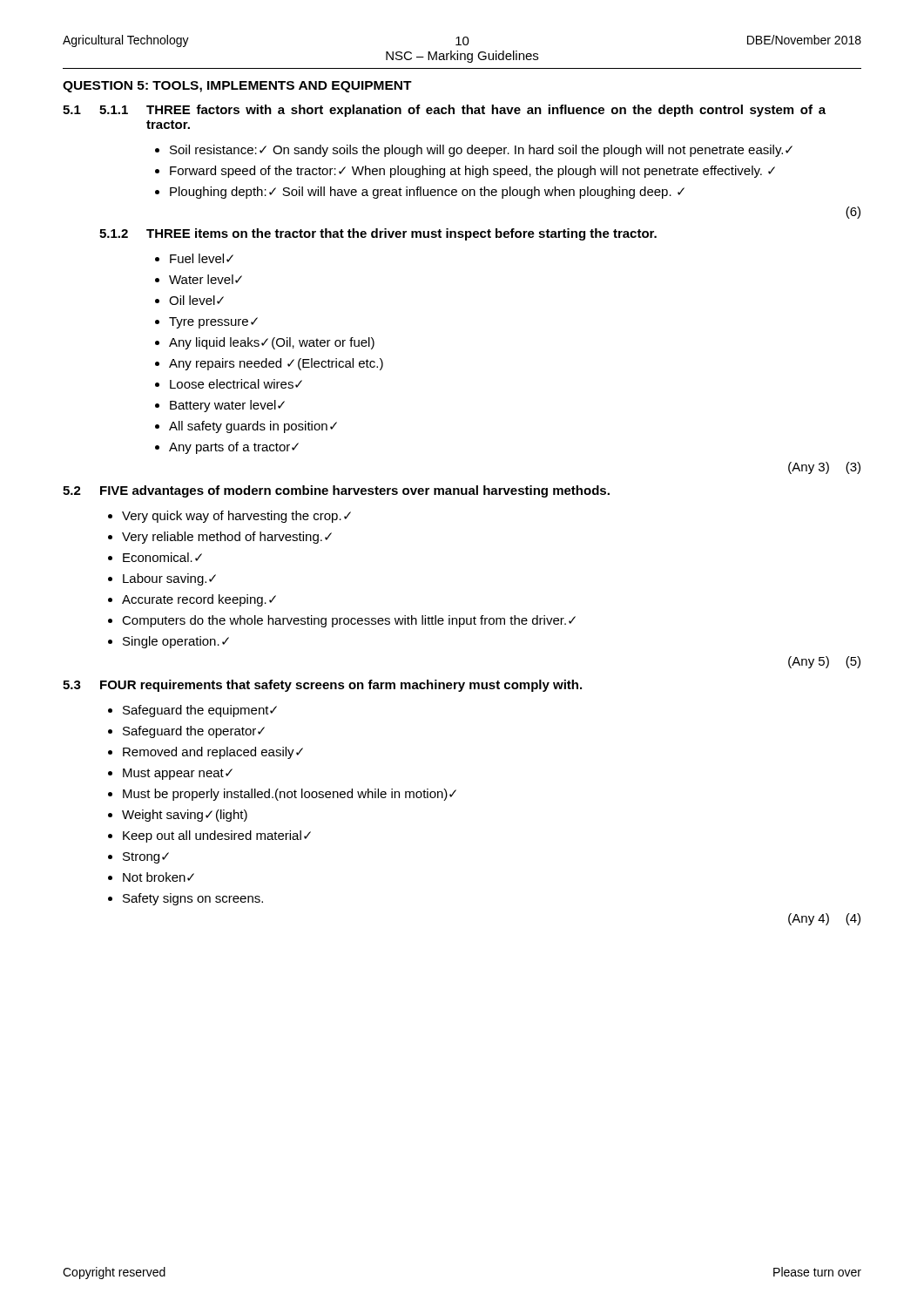Navigate to the block starting "Oil level✓"
This screenshot has height=1307, width=924.
pyautogui.click(x=198, y=300)
